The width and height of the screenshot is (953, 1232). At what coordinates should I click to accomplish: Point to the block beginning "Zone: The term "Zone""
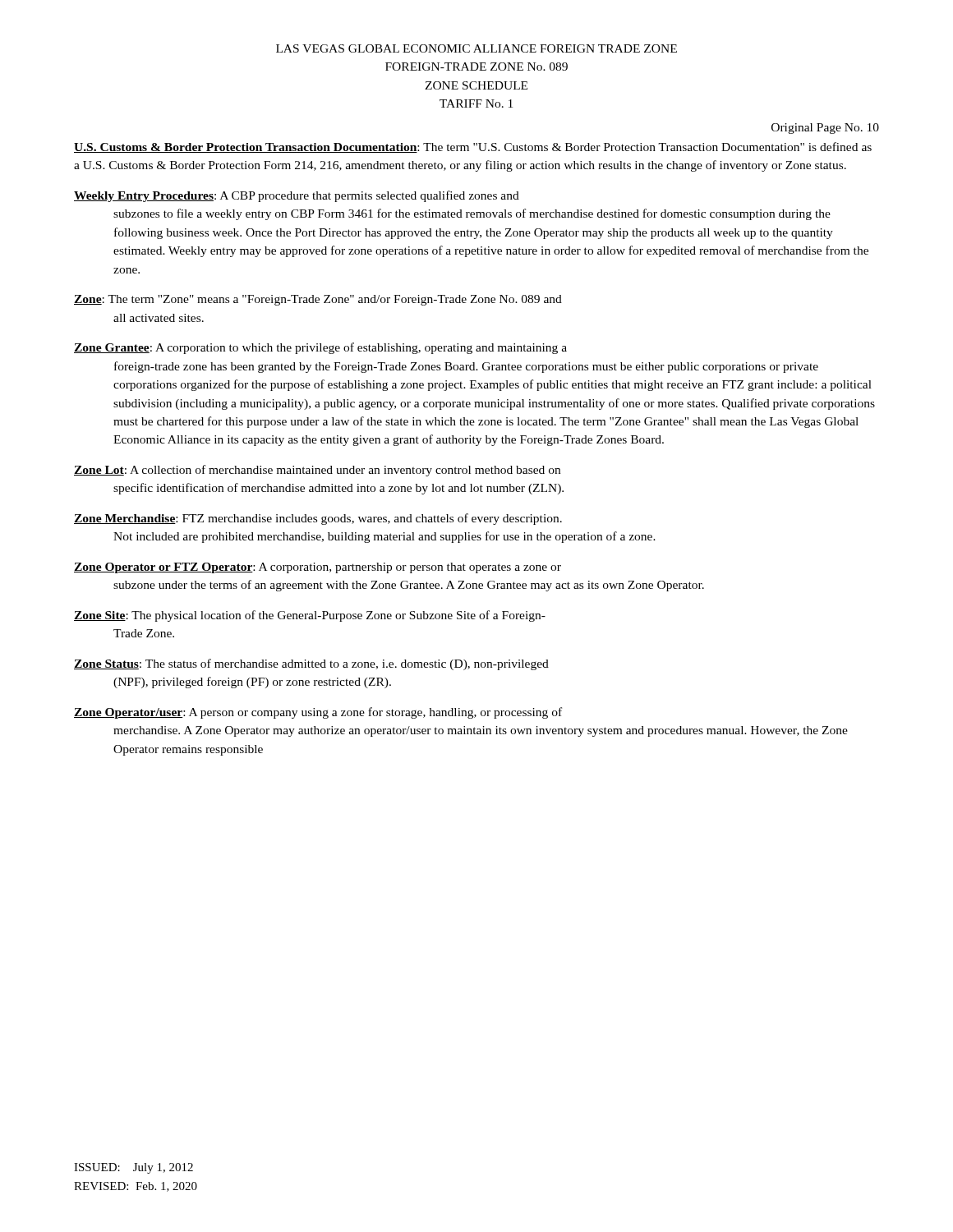(476, 308)
